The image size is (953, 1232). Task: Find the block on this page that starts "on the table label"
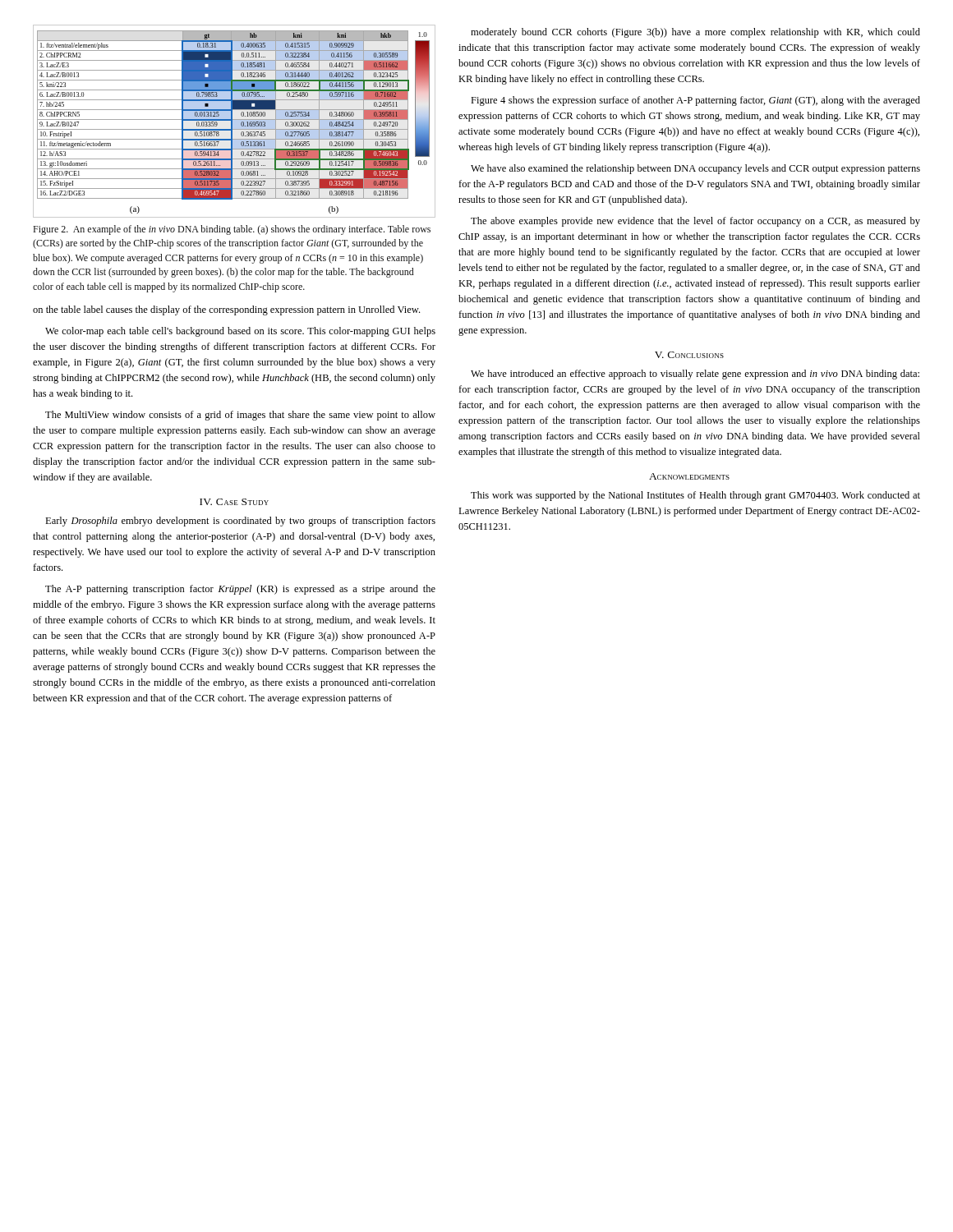pyautogui.click(x=227, y=310)
